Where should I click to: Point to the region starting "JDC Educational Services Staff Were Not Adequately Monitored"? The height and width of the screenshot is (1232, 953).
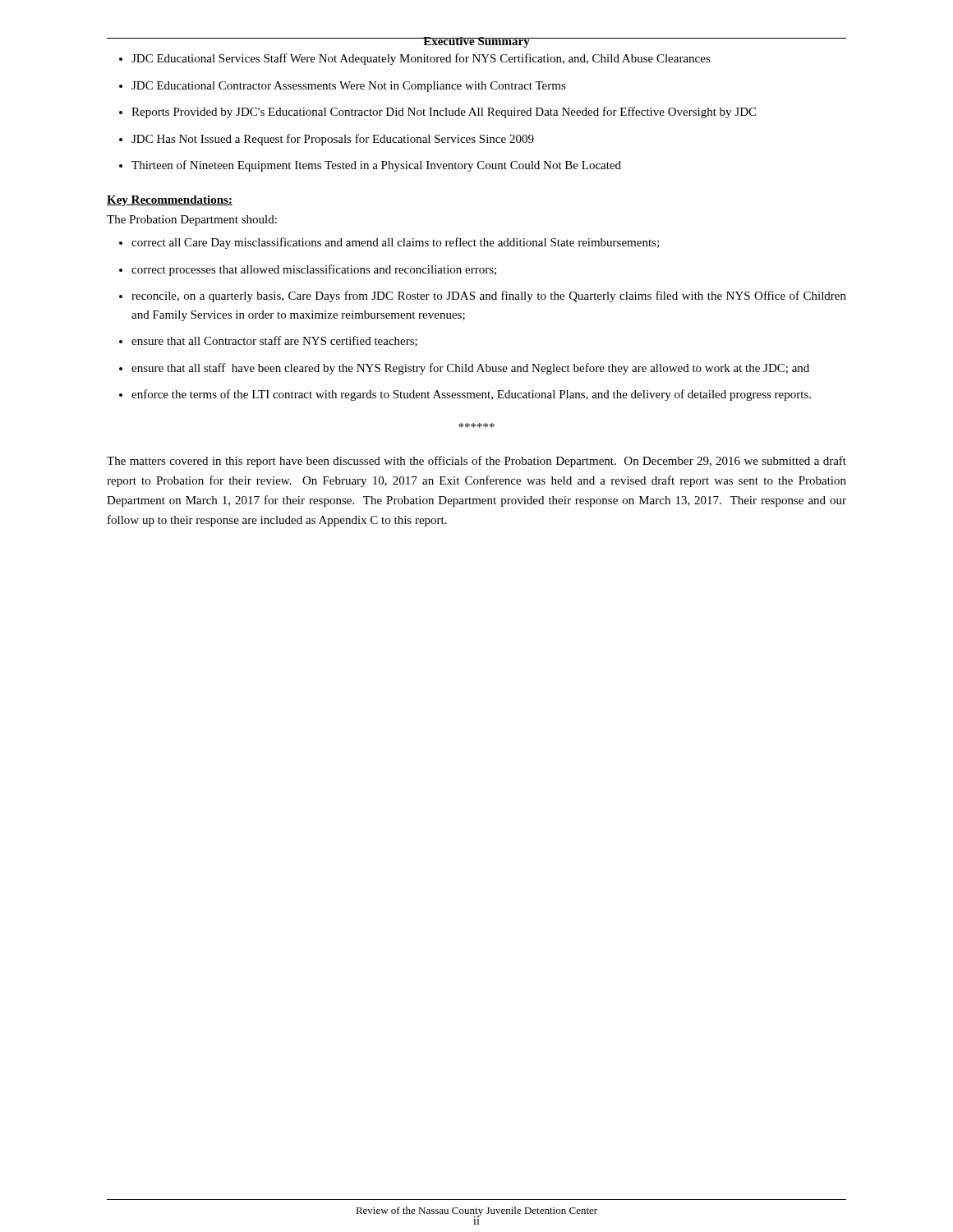tap(421, 58)
